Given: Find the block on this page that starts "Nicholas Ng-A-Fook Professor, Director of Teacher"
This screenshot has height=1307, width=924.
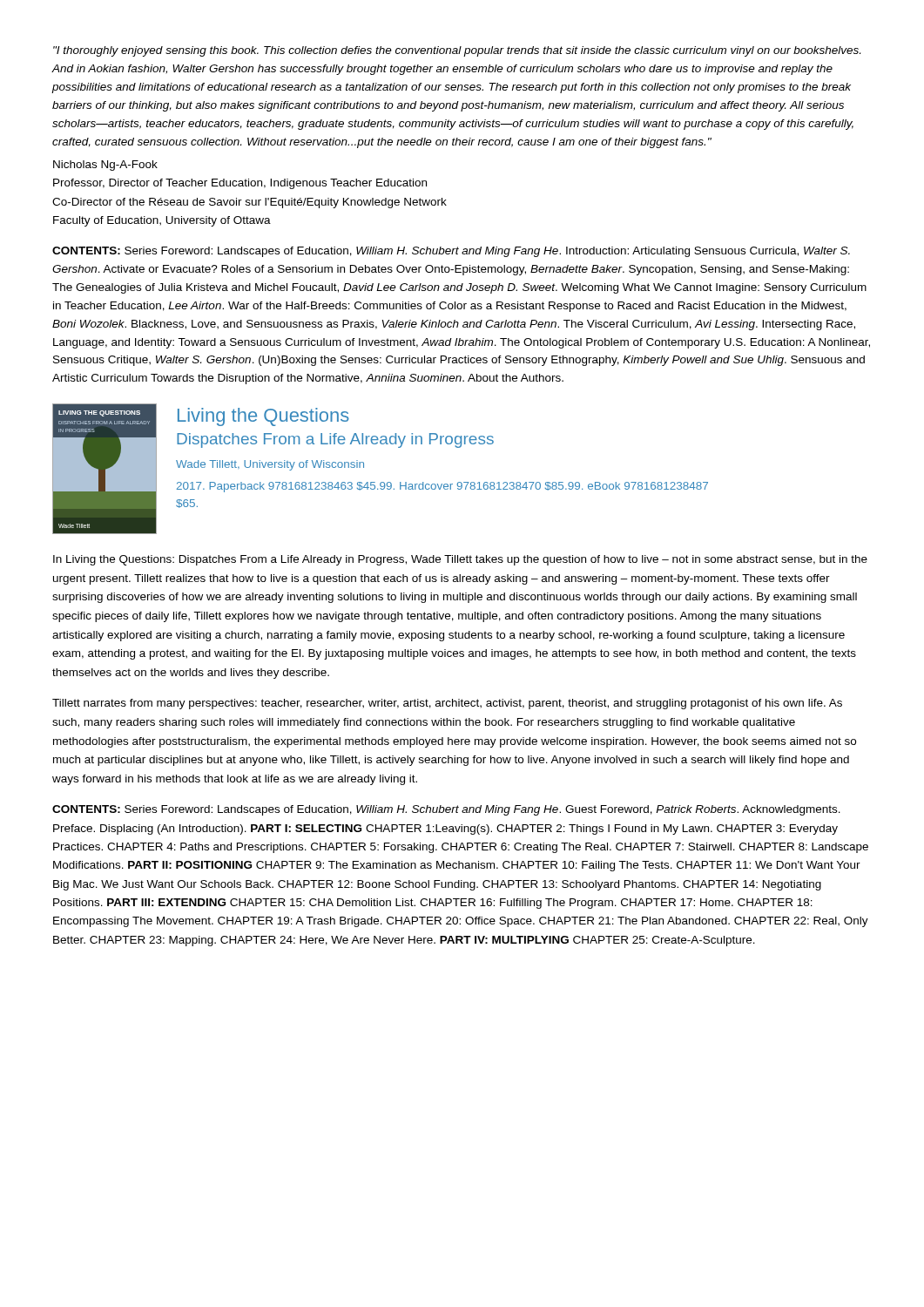Looking at the screenshot, I should [x=249, y=192].
